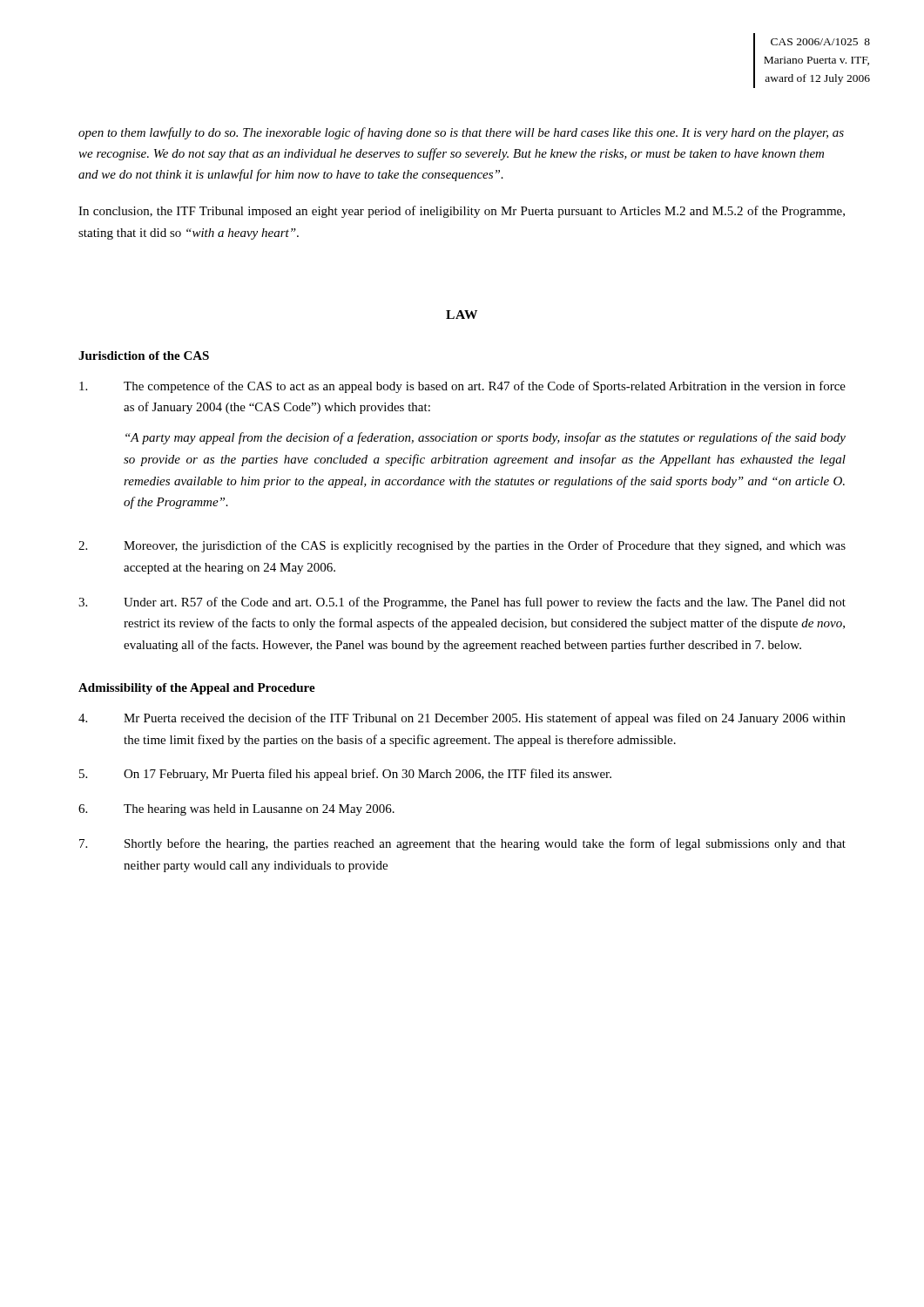The width and height of the screenshot is (924, 1307).
Task: Find the list item that says "2. Moreover, the jurisdiction of the CAS"
Action: click(x=462, y=557)
